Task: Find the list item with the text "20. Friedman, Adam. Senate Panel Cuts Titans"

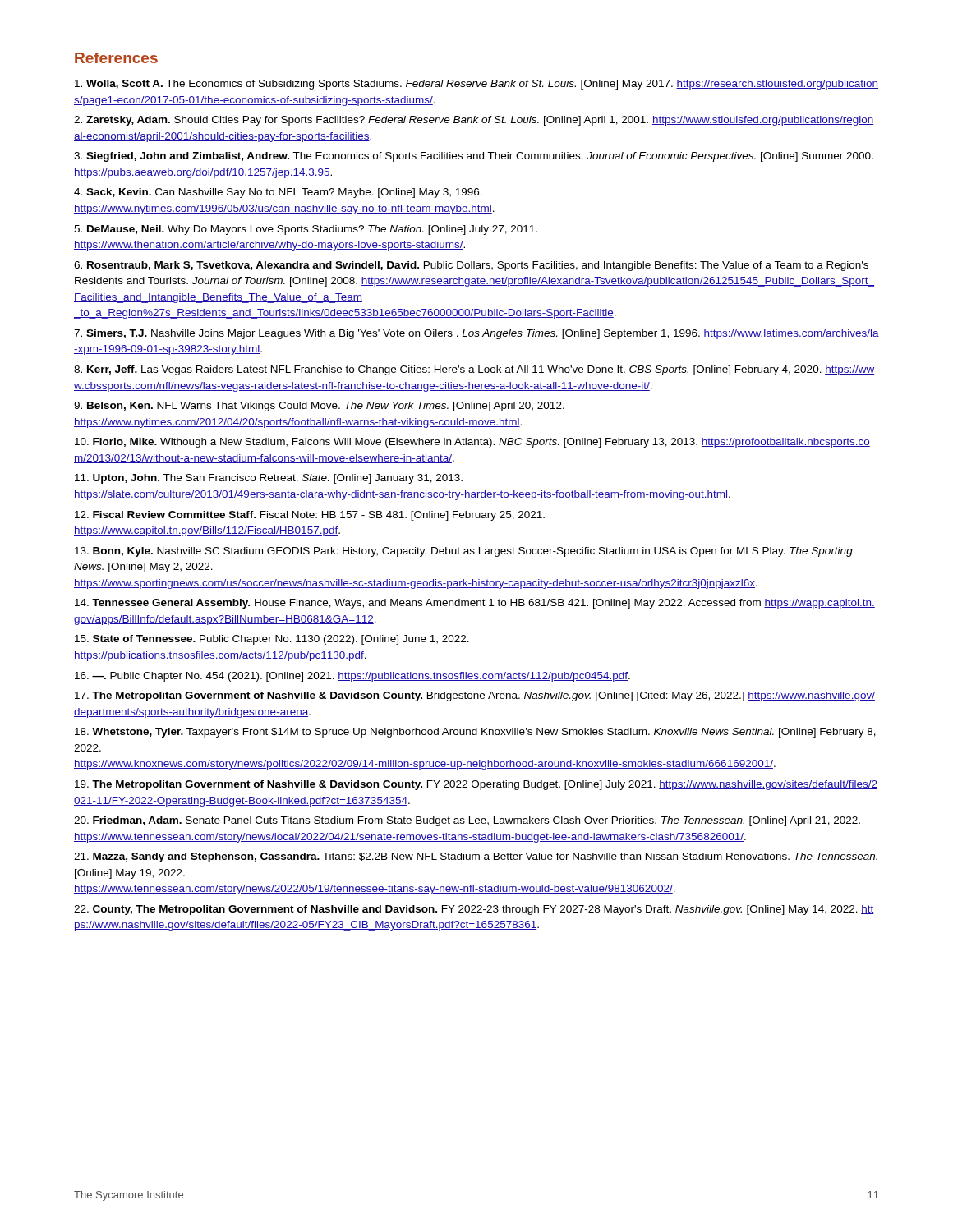Action: click(x=467, y=828)
